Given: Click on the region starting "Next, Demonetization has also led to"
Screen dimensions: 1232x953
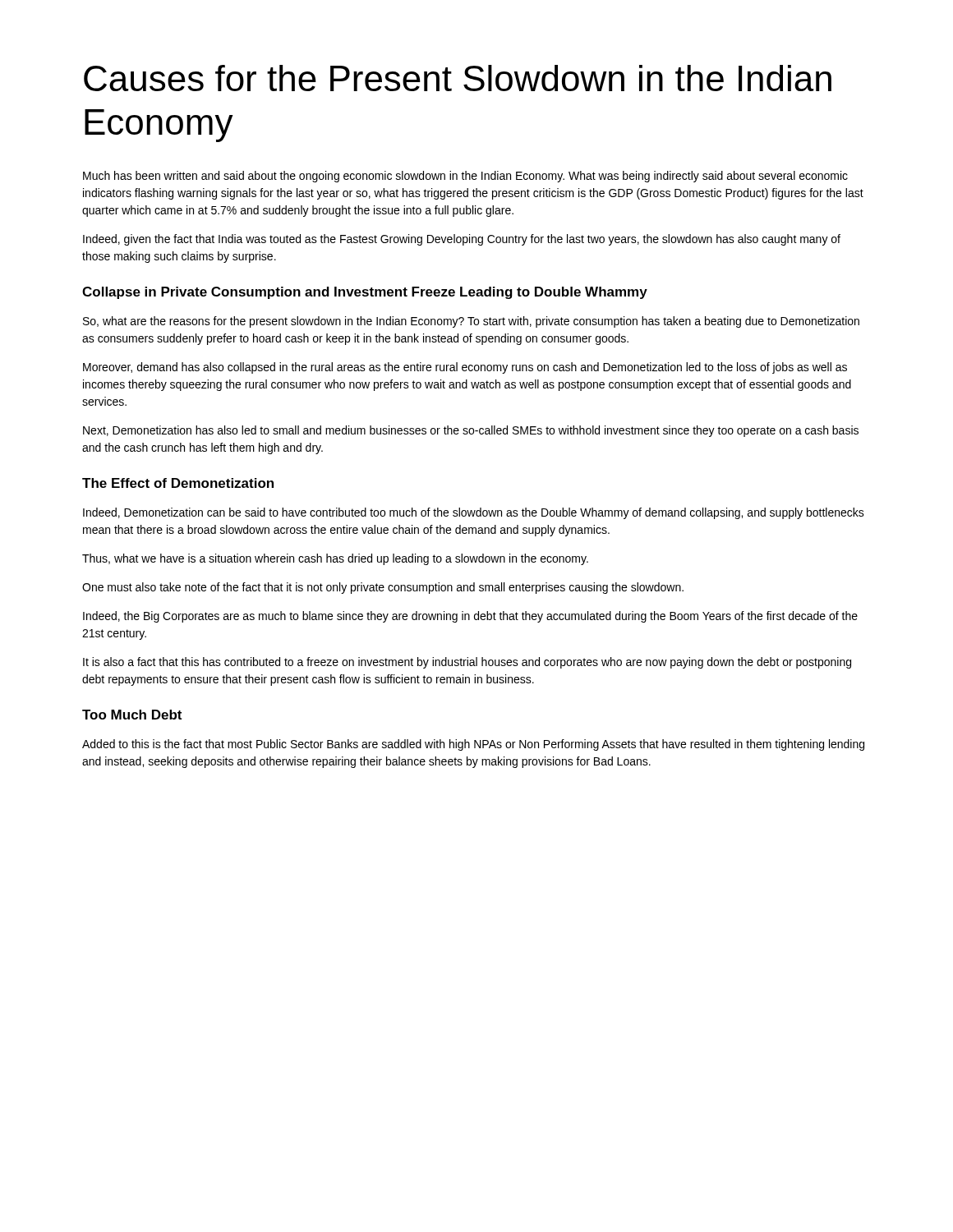Looking at the screenshot, I should (x=471, y=439).
